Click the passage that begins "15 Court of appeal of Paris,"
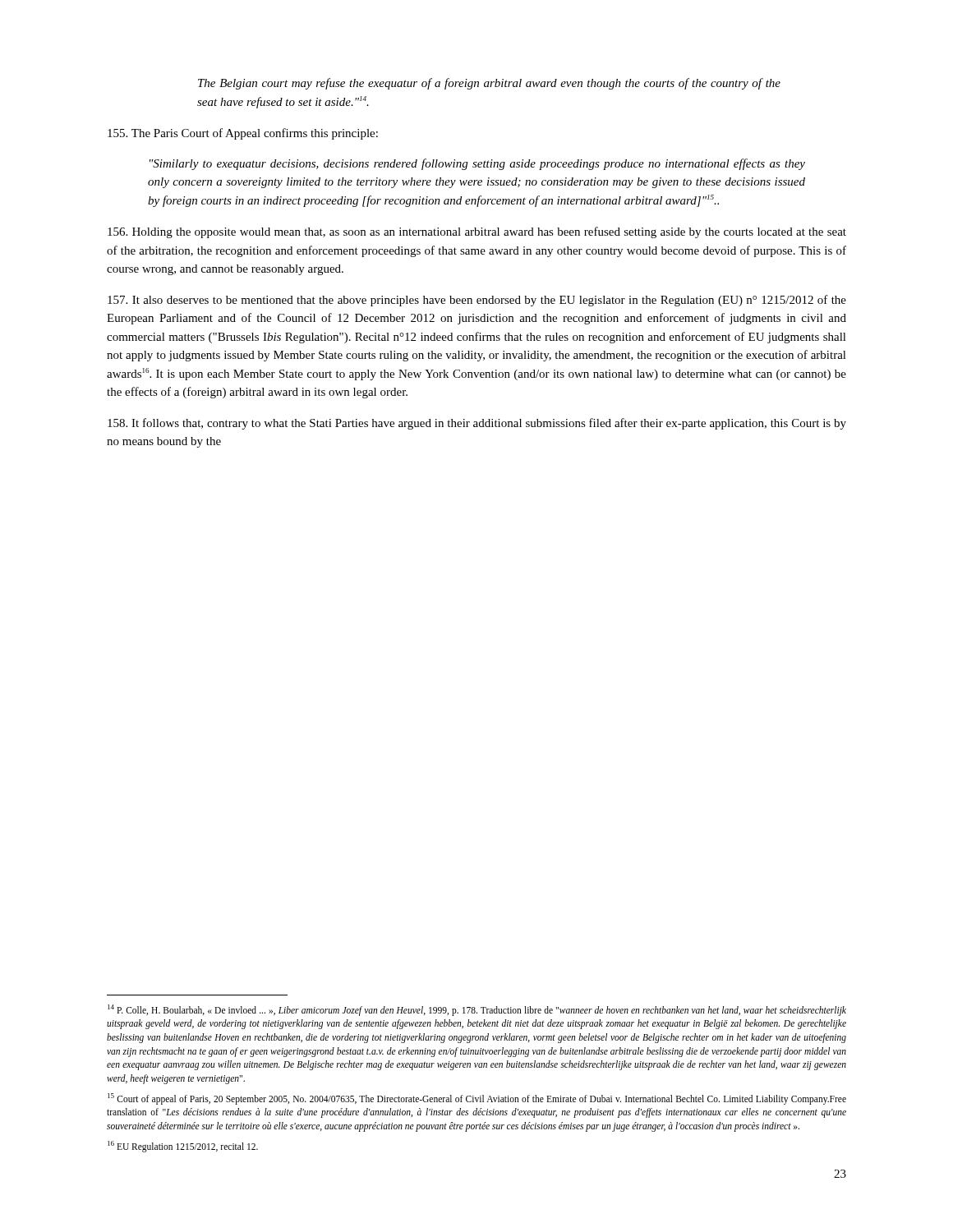953x1232 pixels. click(476, 1111)
